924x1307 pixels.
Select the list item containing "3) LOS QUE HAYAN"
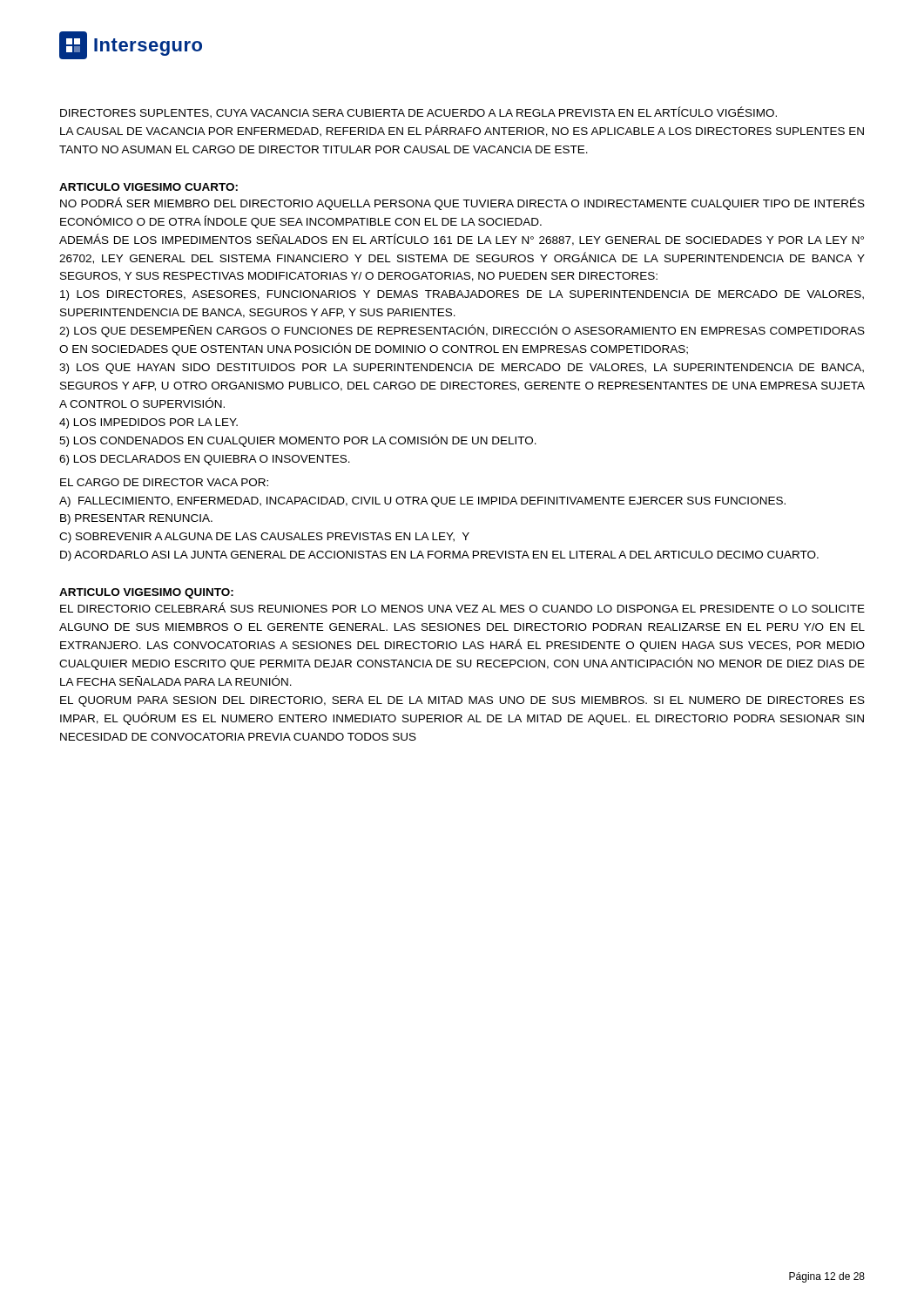click(462, 385)
